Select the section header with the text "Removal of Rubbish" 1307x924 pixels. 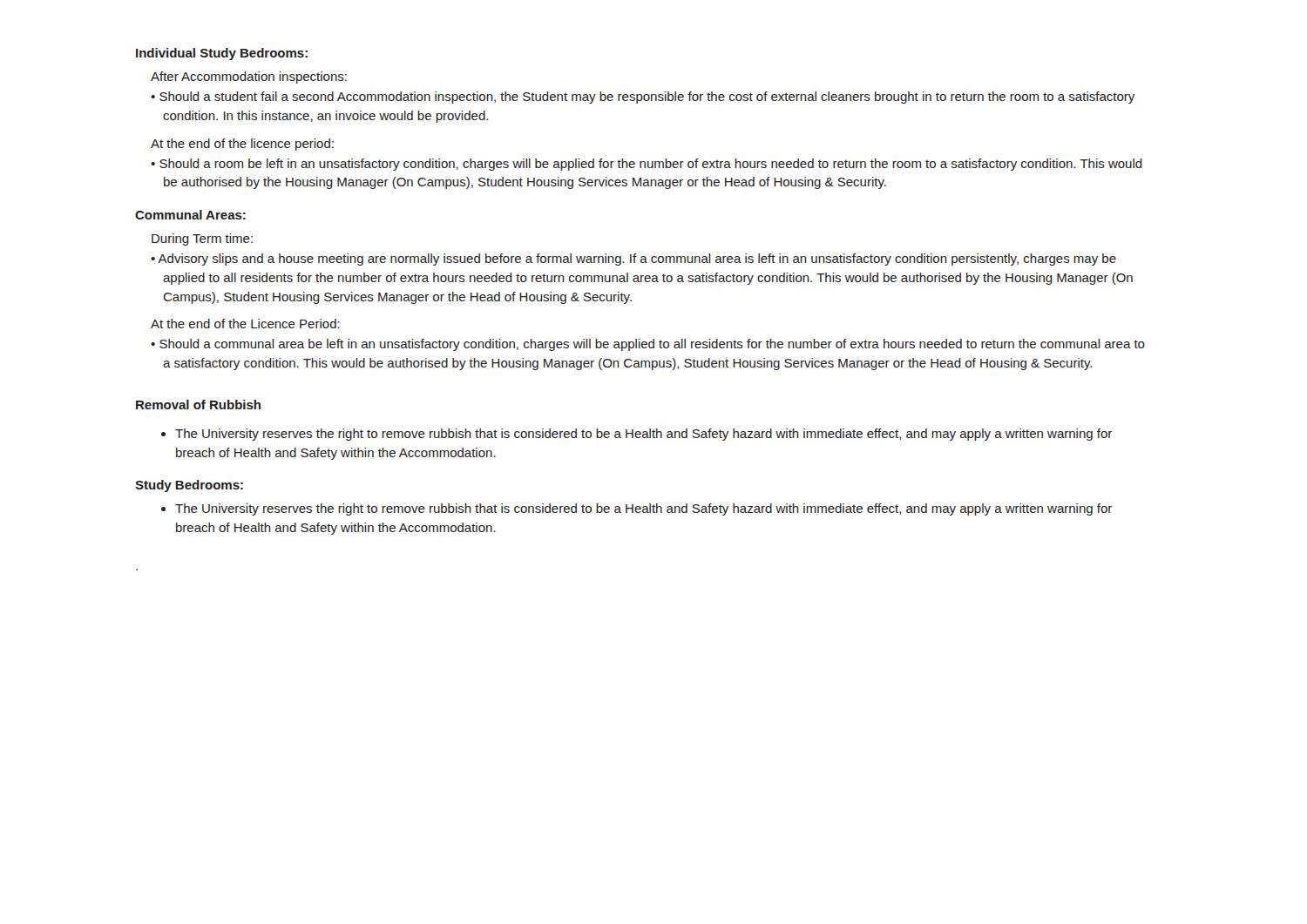point(198,404)
